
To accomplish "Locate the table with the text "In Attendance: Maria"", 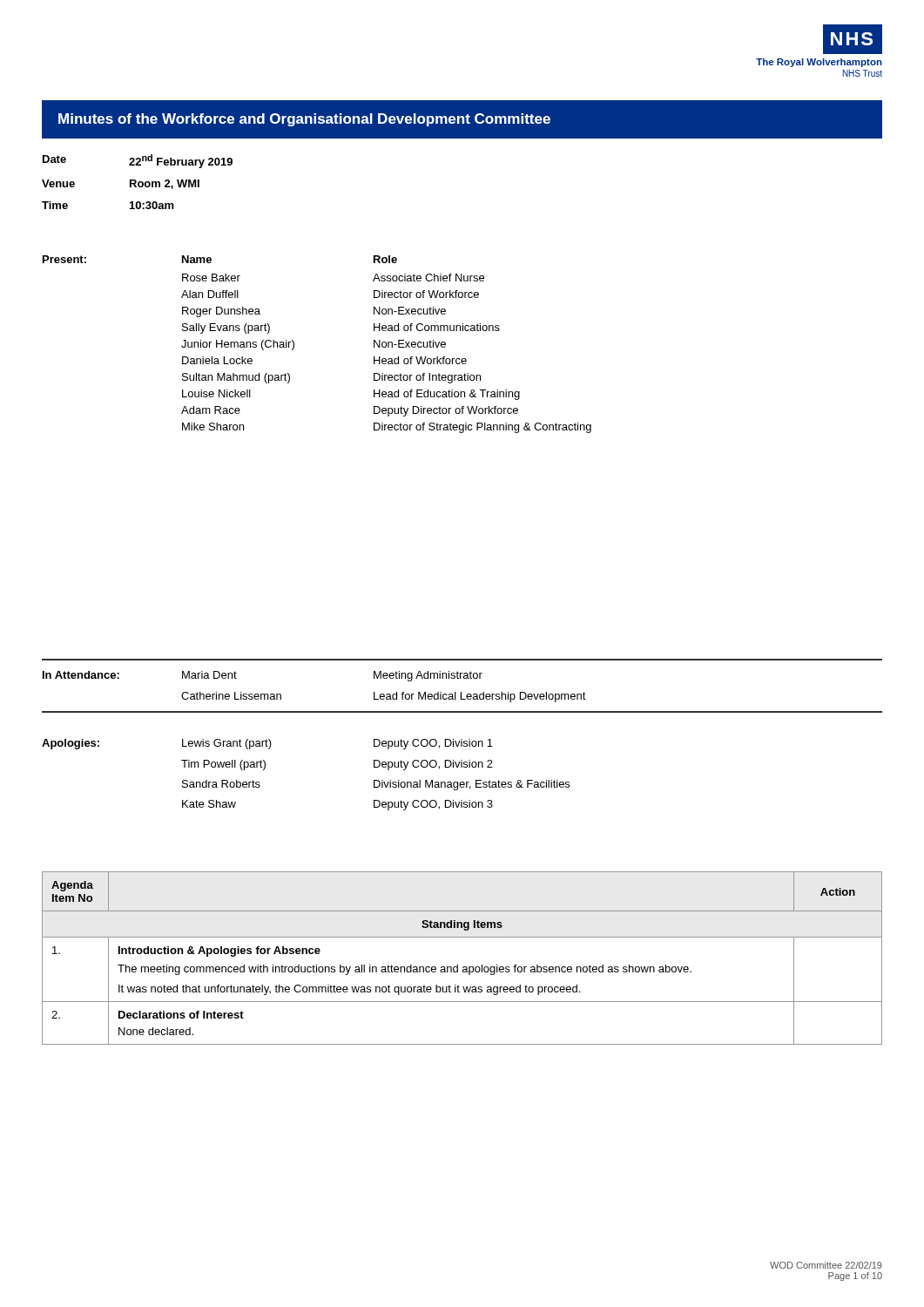I will [x=462, y=686].
